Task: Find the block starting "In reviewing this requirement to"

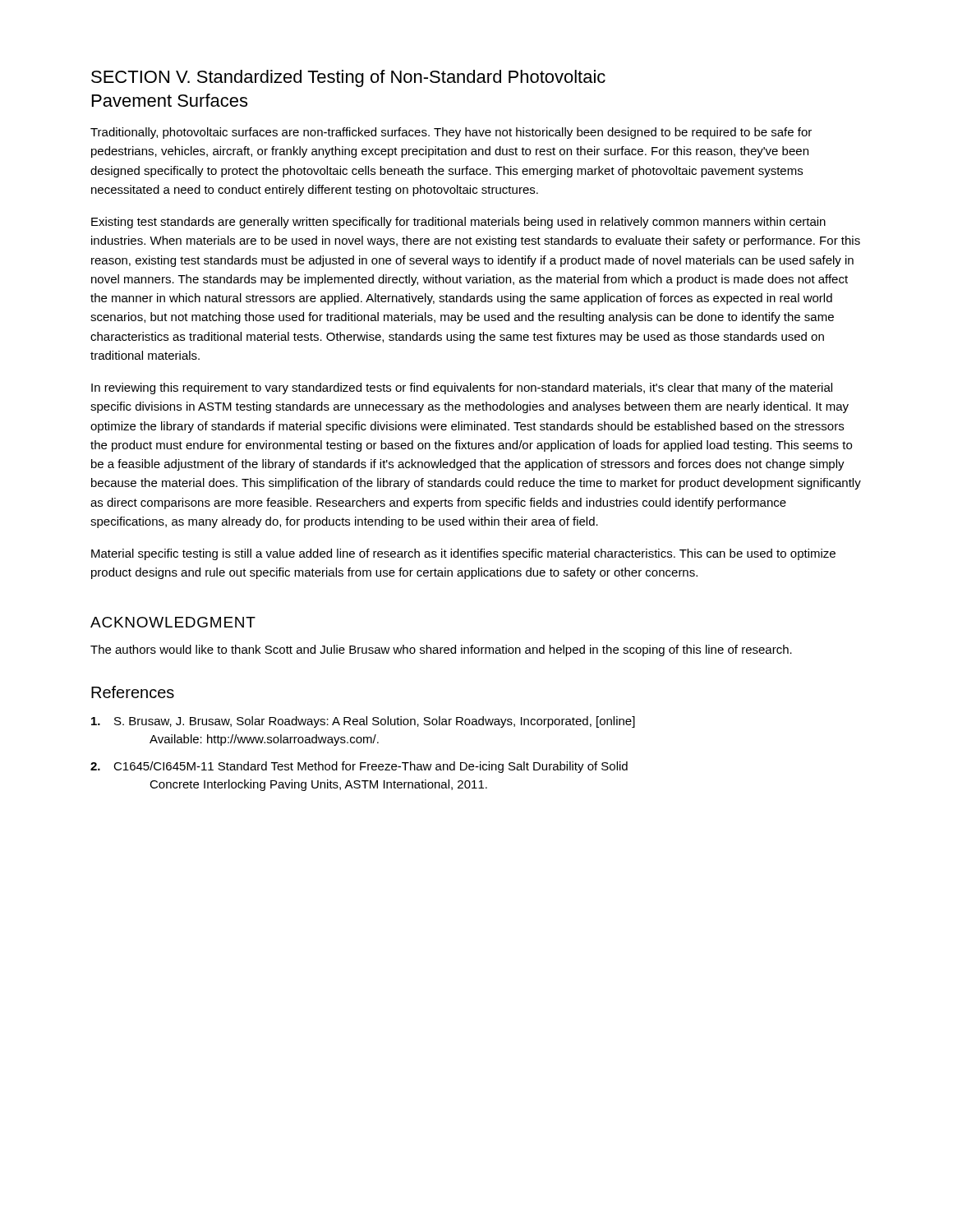Action: click(x=476, y=454)
